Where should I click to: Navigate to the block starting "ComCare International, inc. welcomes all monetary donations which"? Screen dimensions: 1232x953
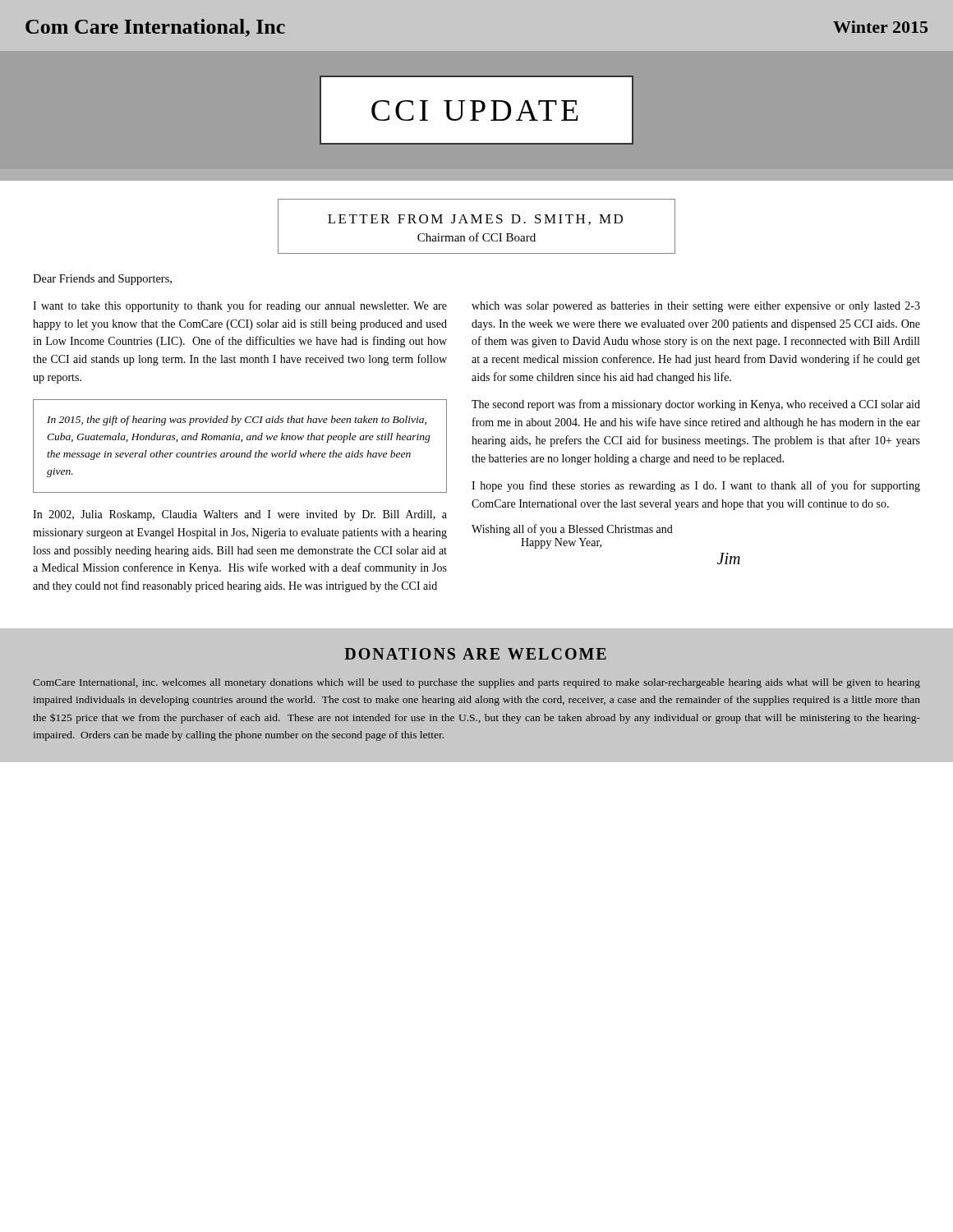coord(476,708)
